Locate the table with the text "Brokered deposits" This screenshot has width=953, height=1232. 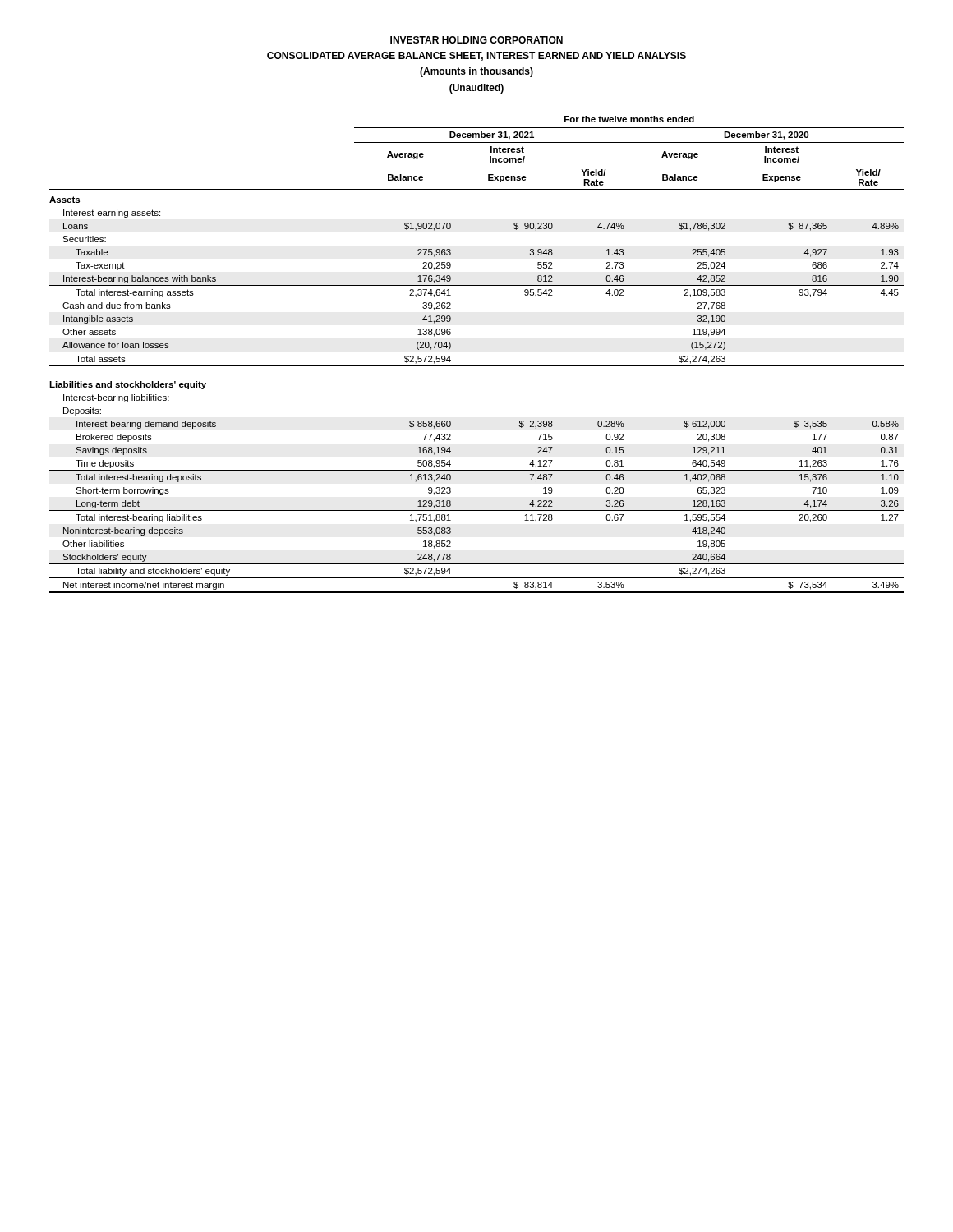(x=476, y=353)
